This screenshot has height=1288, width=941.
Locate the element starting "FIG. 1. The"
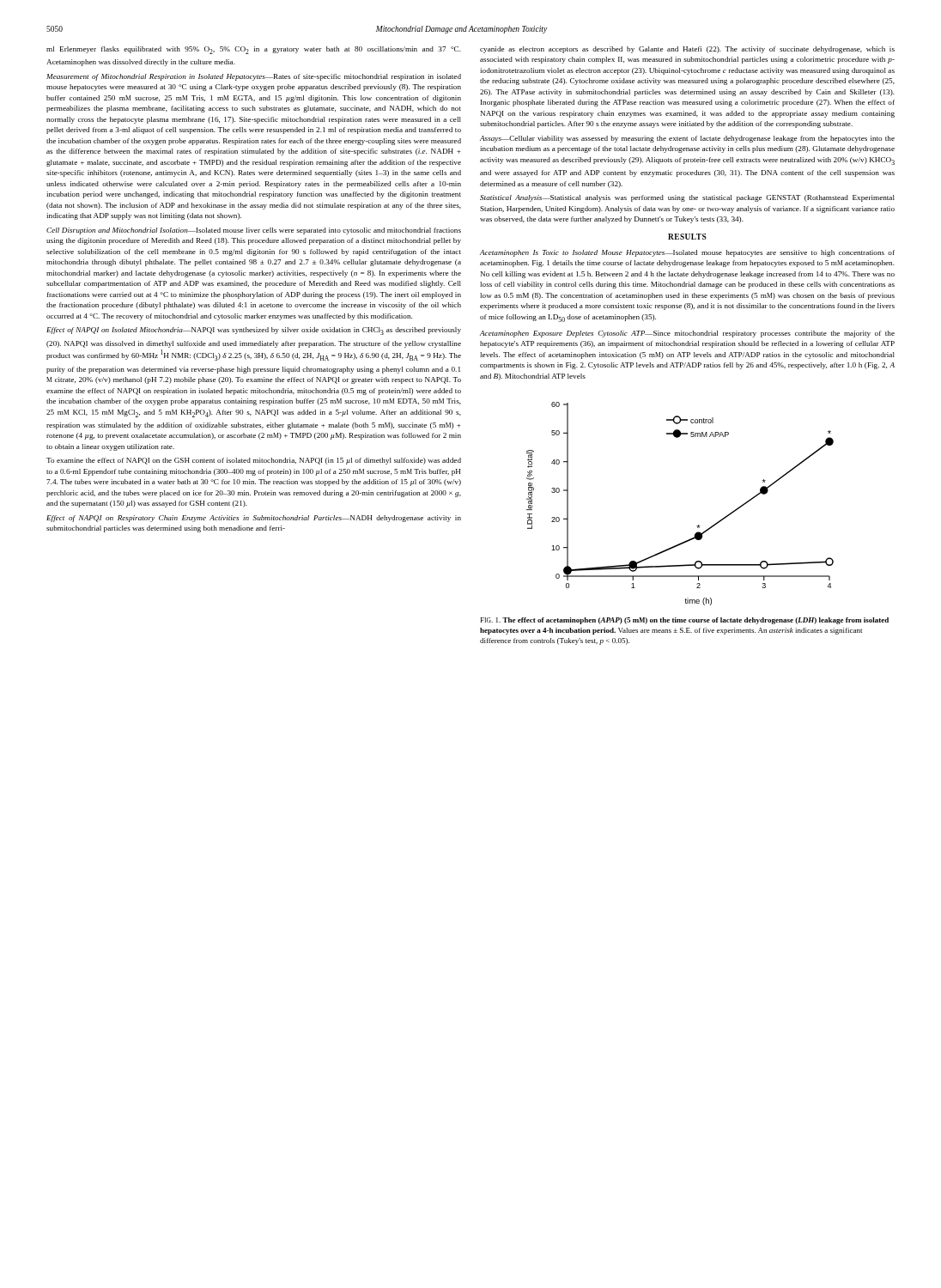(684, 630)
